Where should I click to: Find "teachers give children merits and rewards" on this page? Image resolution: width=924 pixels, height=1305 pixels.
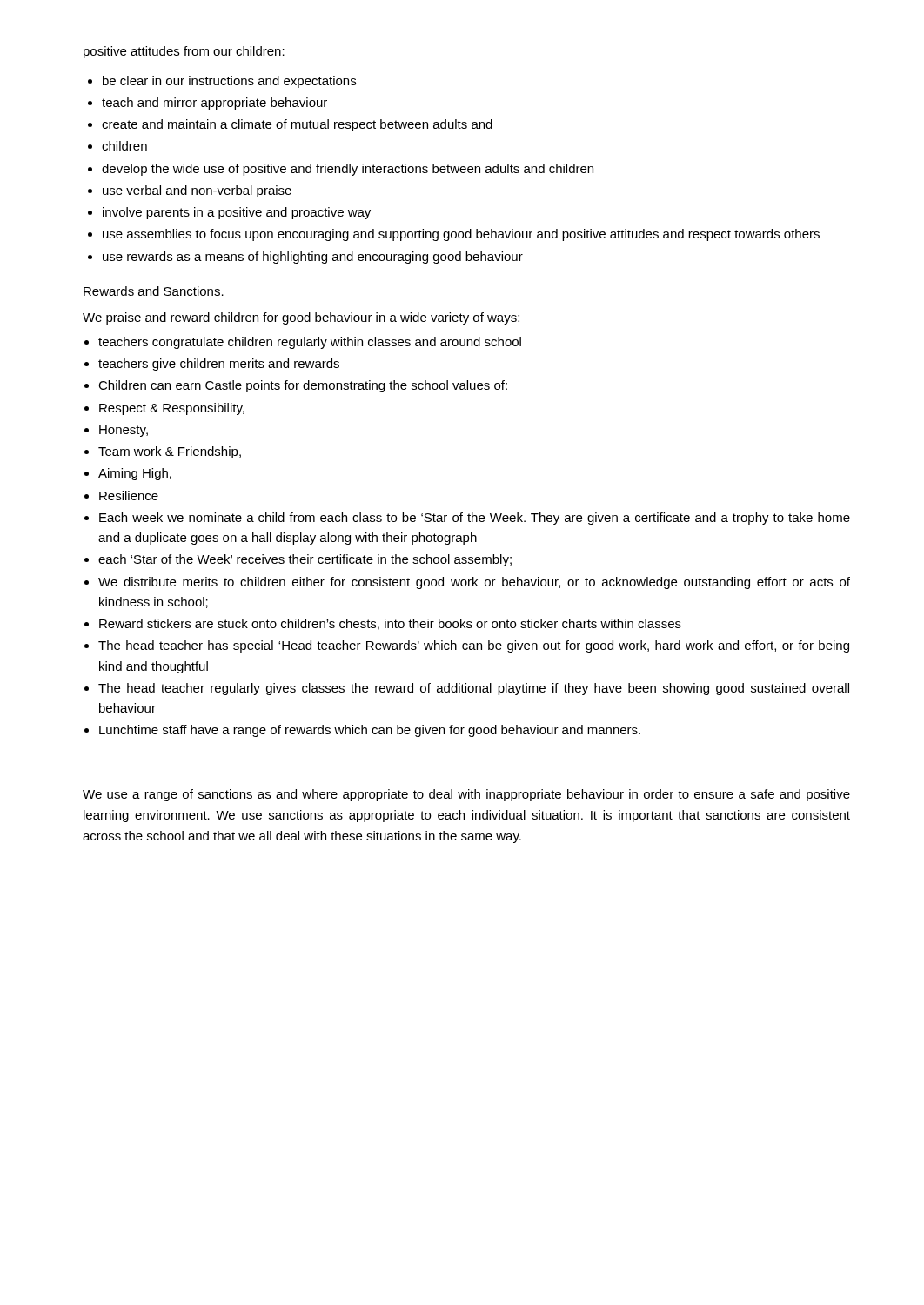pyautogui.click(x=219, y=363)
